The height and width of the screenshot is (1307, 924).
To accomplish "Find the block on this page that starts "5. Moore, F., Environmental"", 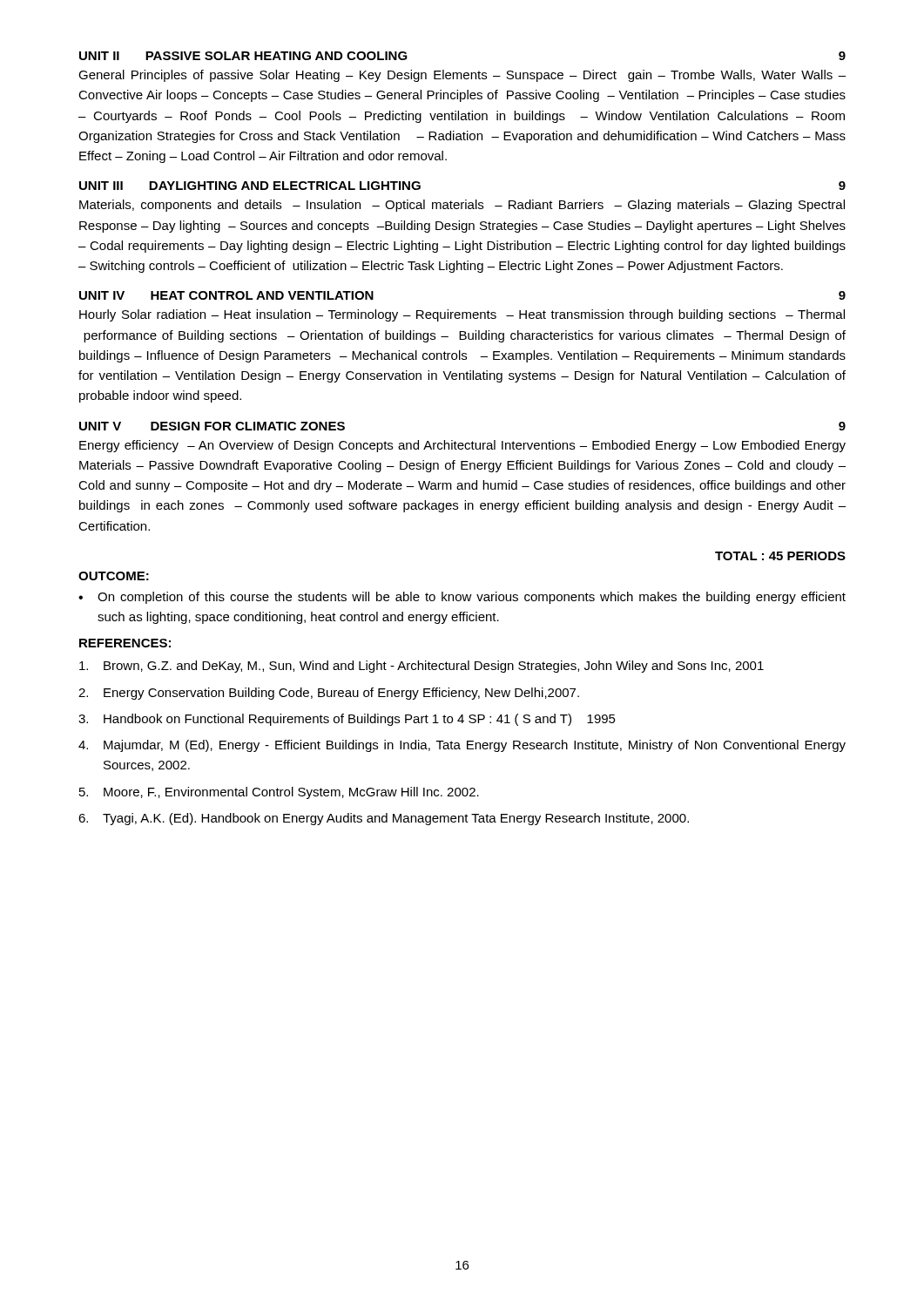I will point(462,791).
